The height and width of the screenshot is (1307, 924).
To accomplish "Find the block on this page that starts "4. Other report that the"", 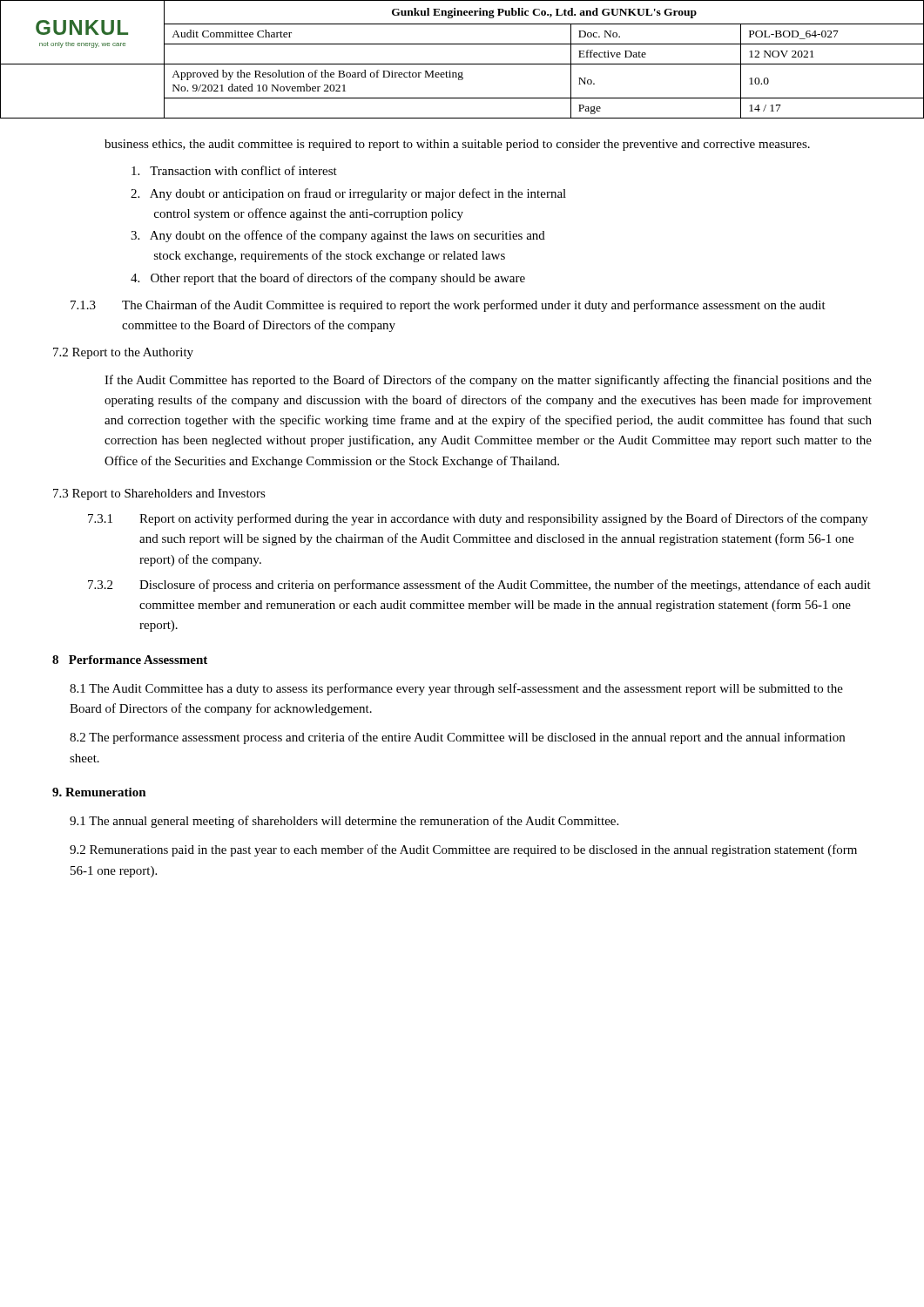I will [328, 278].
